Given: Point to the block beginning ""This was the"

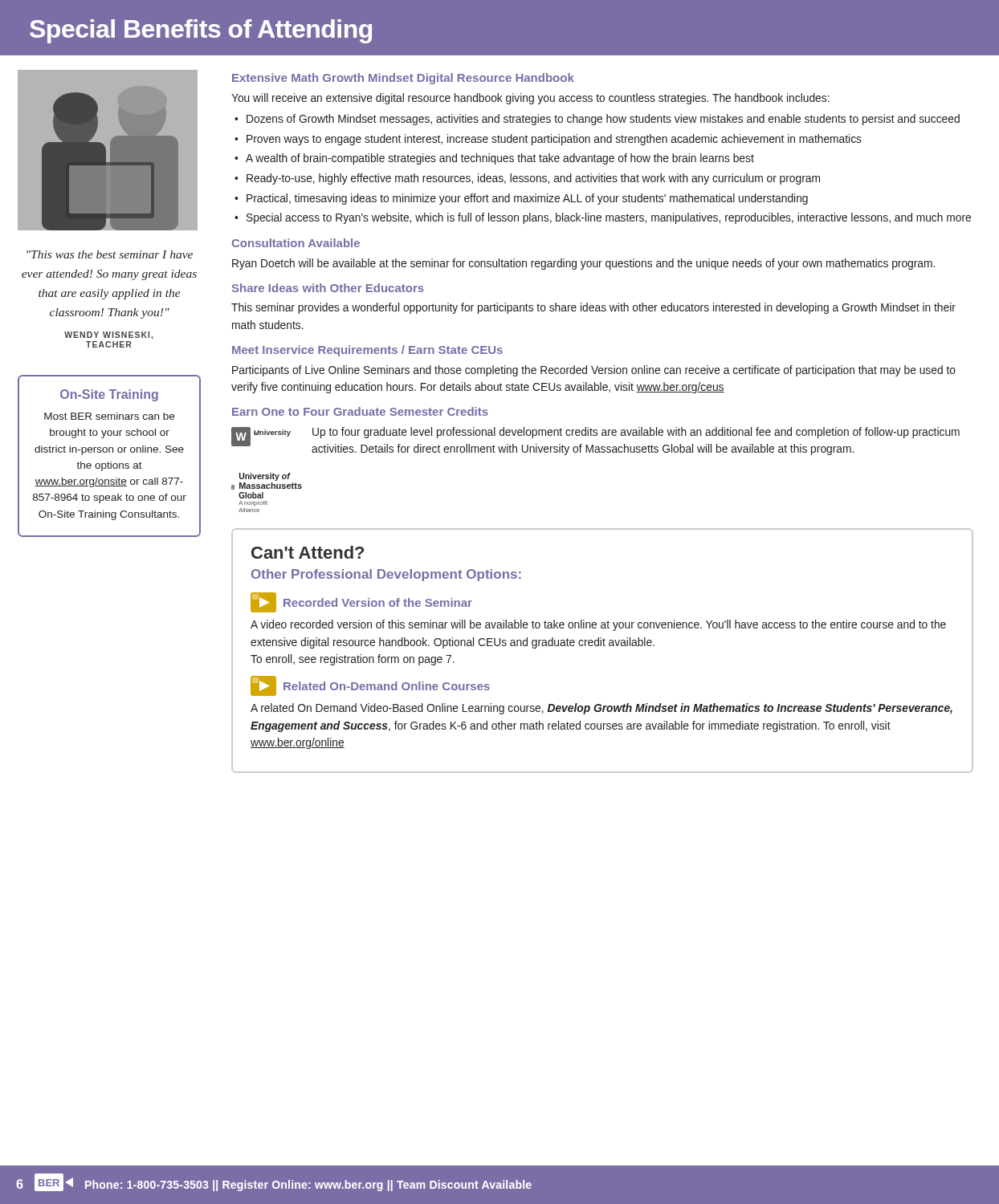Looking at the screenshot, I should click(x=109, y=283).
